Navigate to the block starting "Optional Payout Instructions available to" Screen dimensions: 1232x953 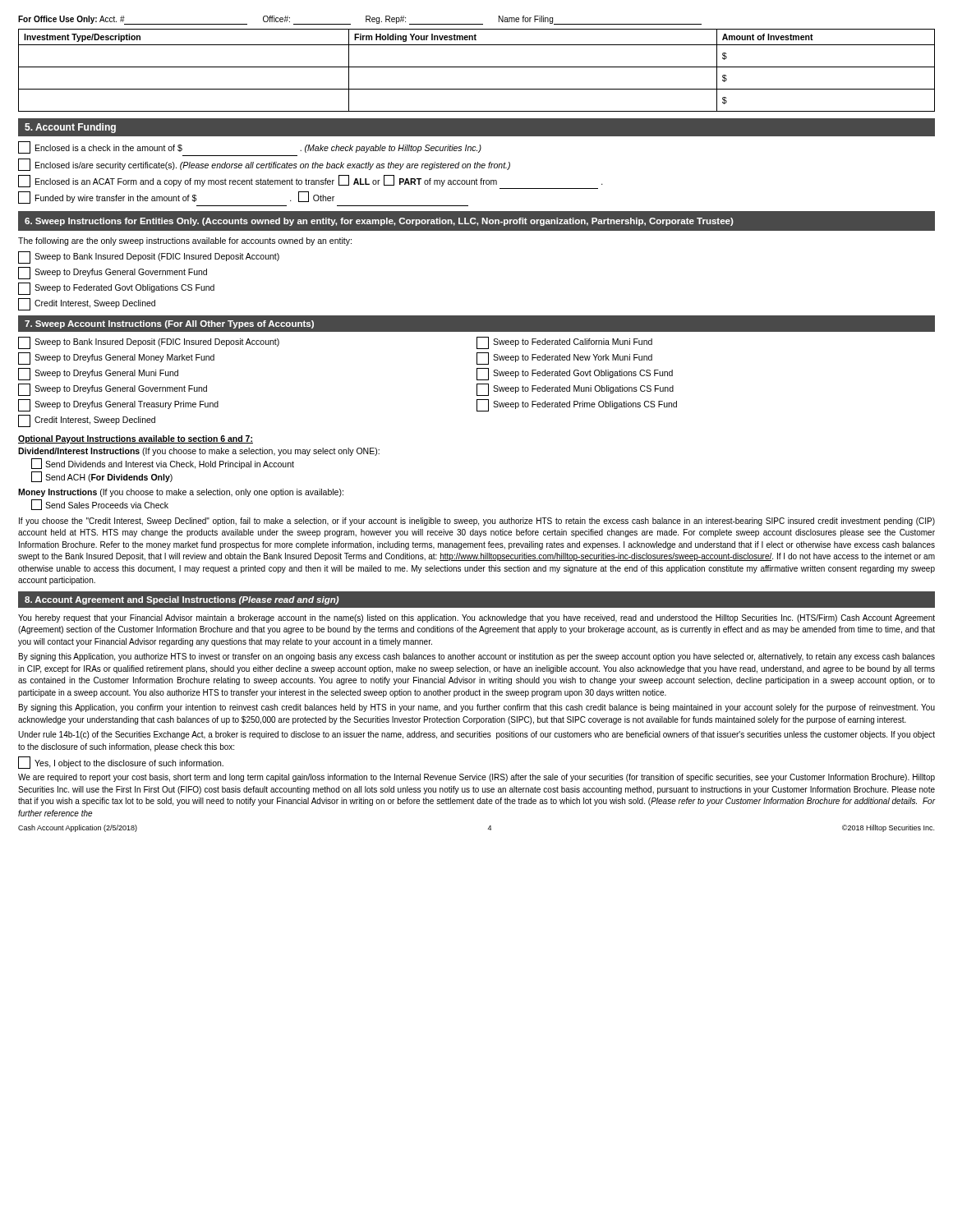(136, 438)
